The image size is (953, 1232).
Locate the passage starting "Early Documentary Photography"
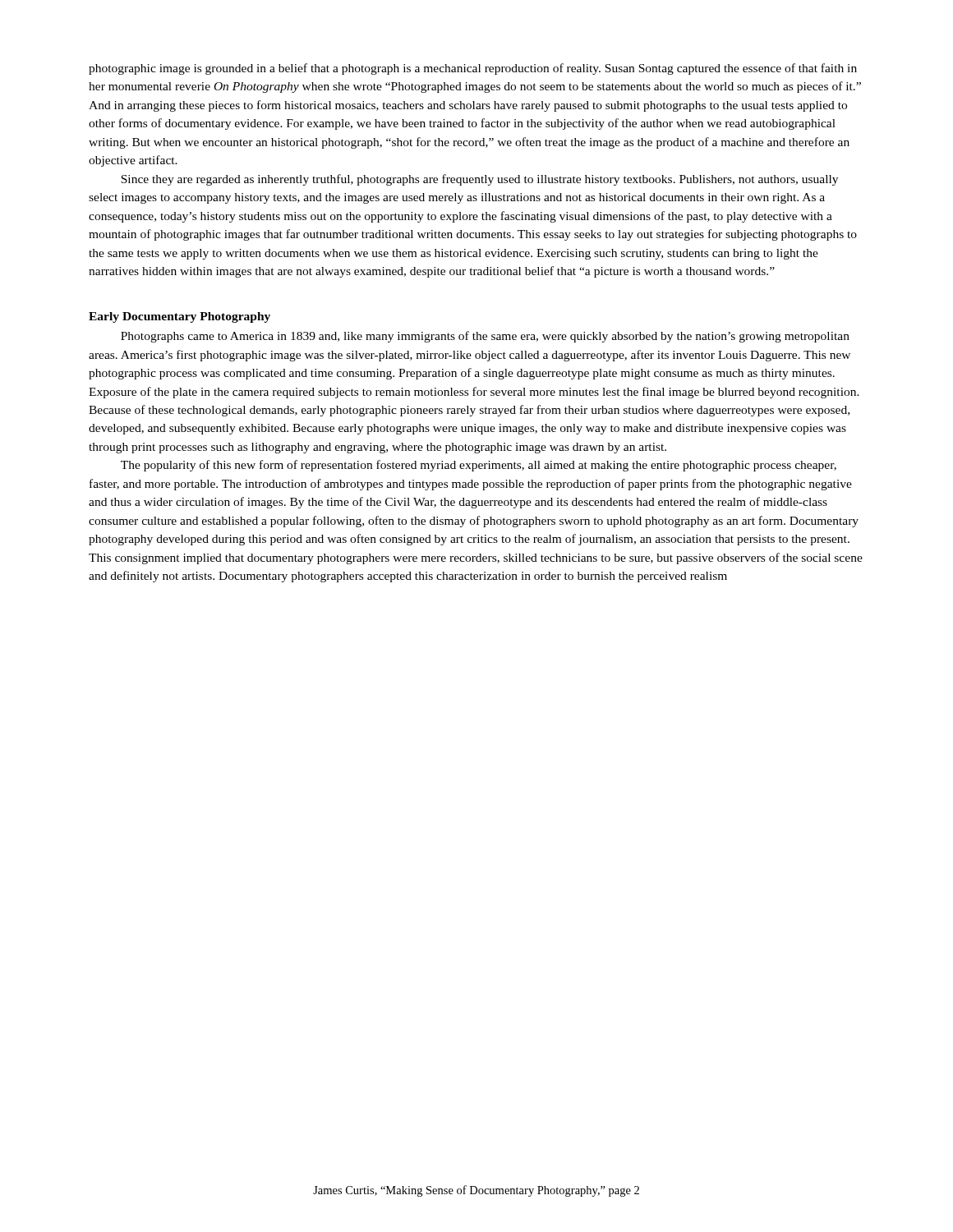[x=180, y=316]
